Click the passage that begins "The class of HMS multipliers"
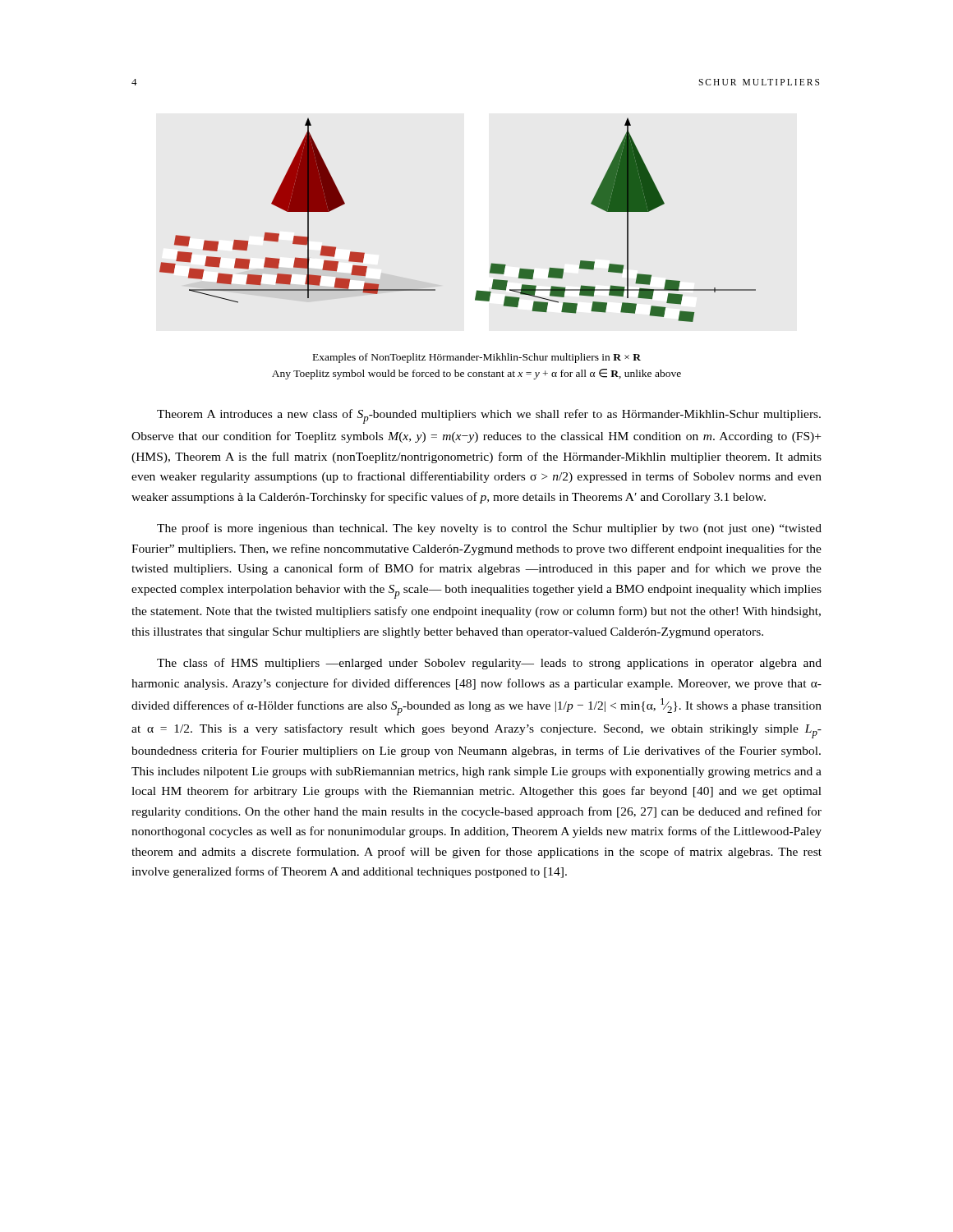This screenshot has height=1232, width=953. pos(476,767)
